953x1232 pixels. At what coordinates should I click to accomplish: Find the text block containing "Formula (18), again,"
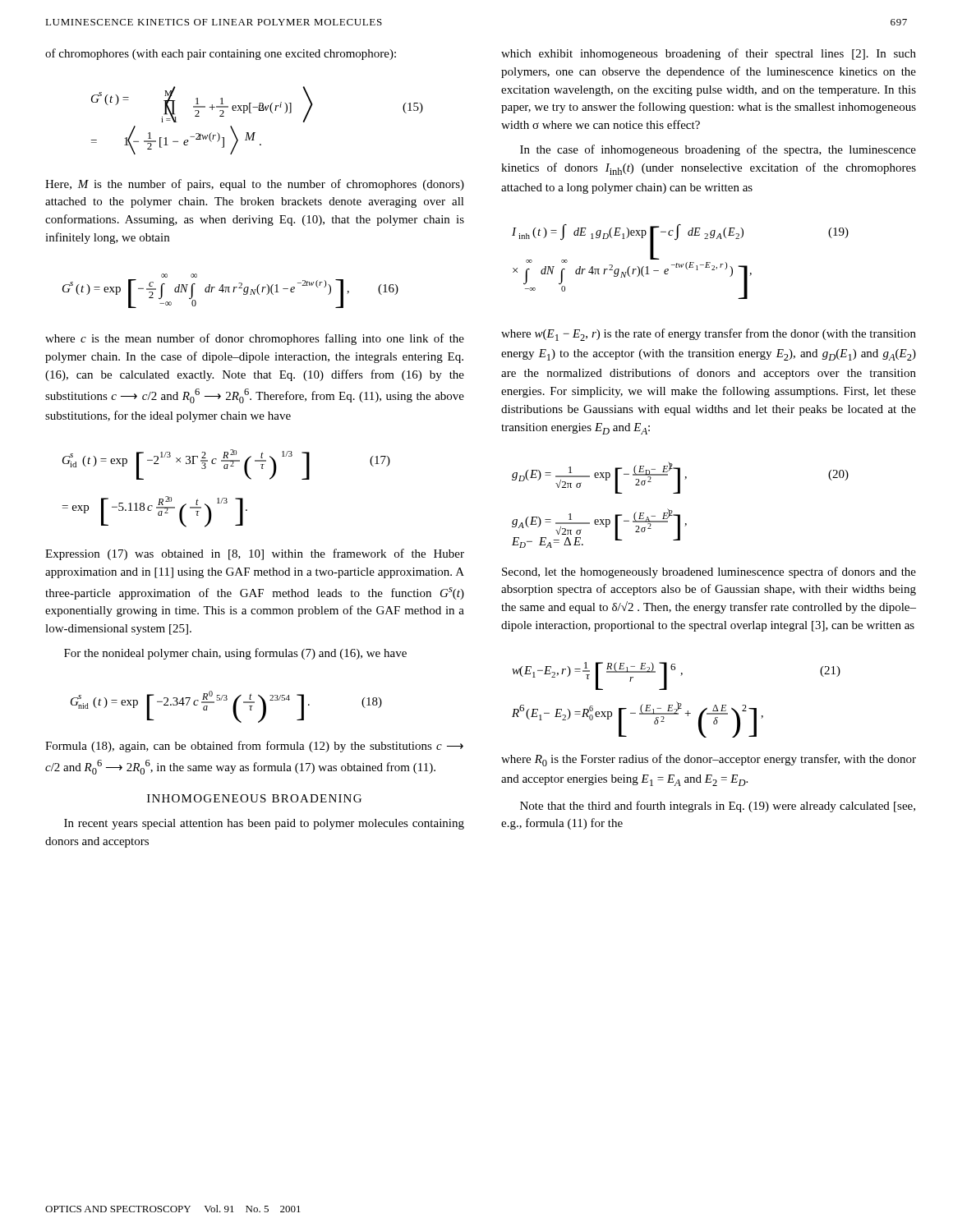[x=255, y=758]
